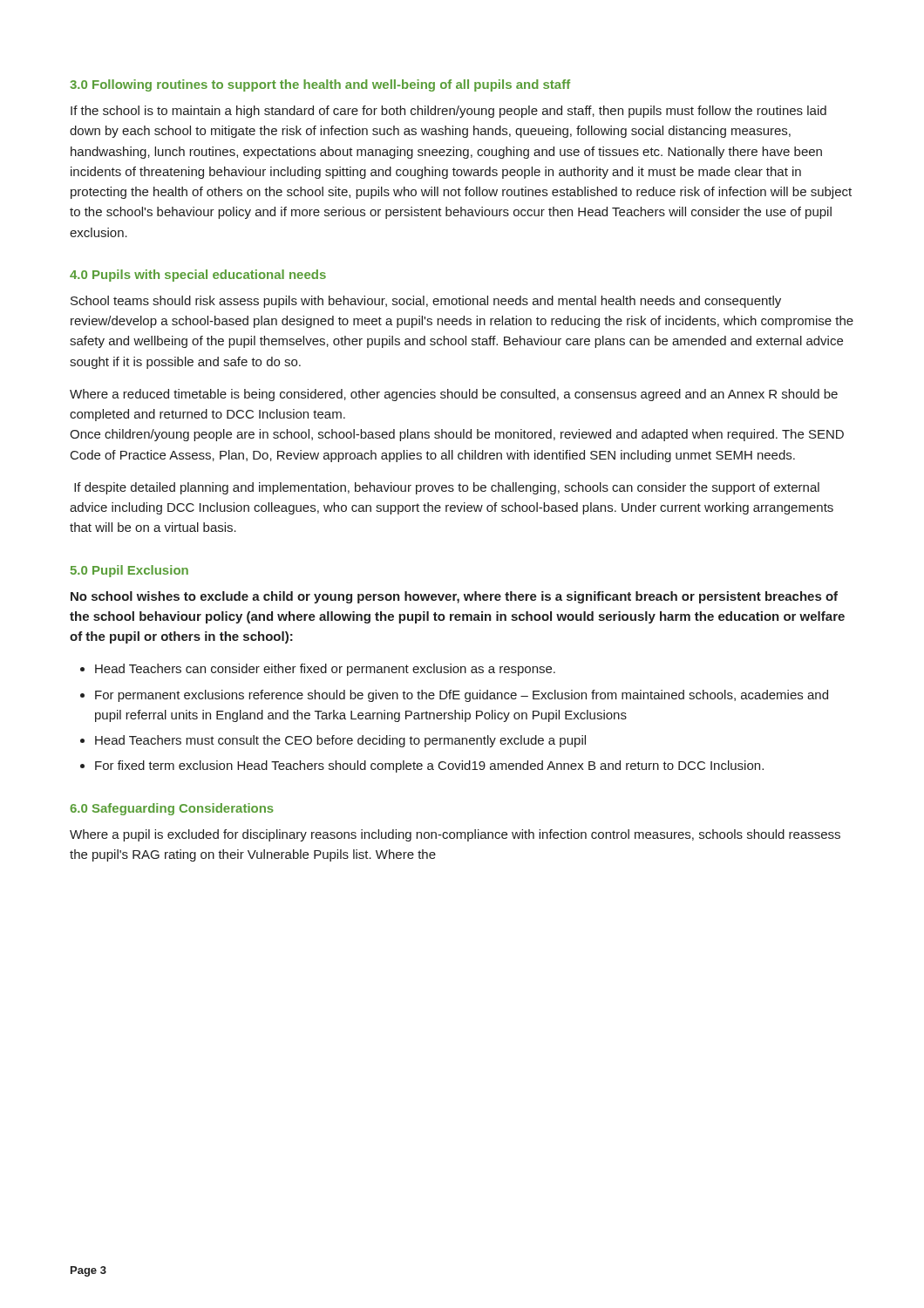Select the passage starting "Where a reduced"
Screen dimensions: 1308x924
[457, 424]
